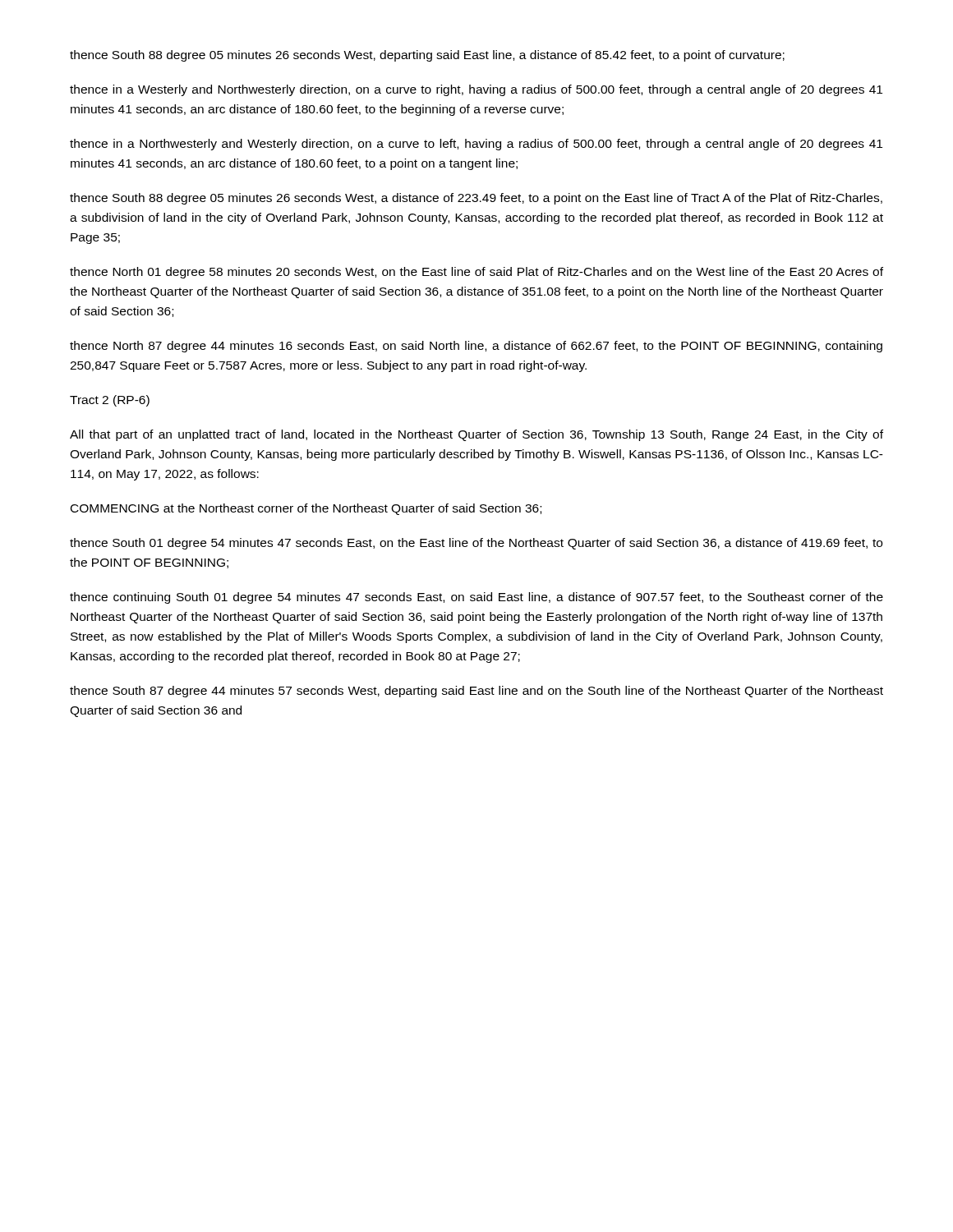Find the block on this page that starts "thence in a Westerly and Northwesterly direction, on"
The height and width of the screenshot is (1232, 953).
coord(476,99)
